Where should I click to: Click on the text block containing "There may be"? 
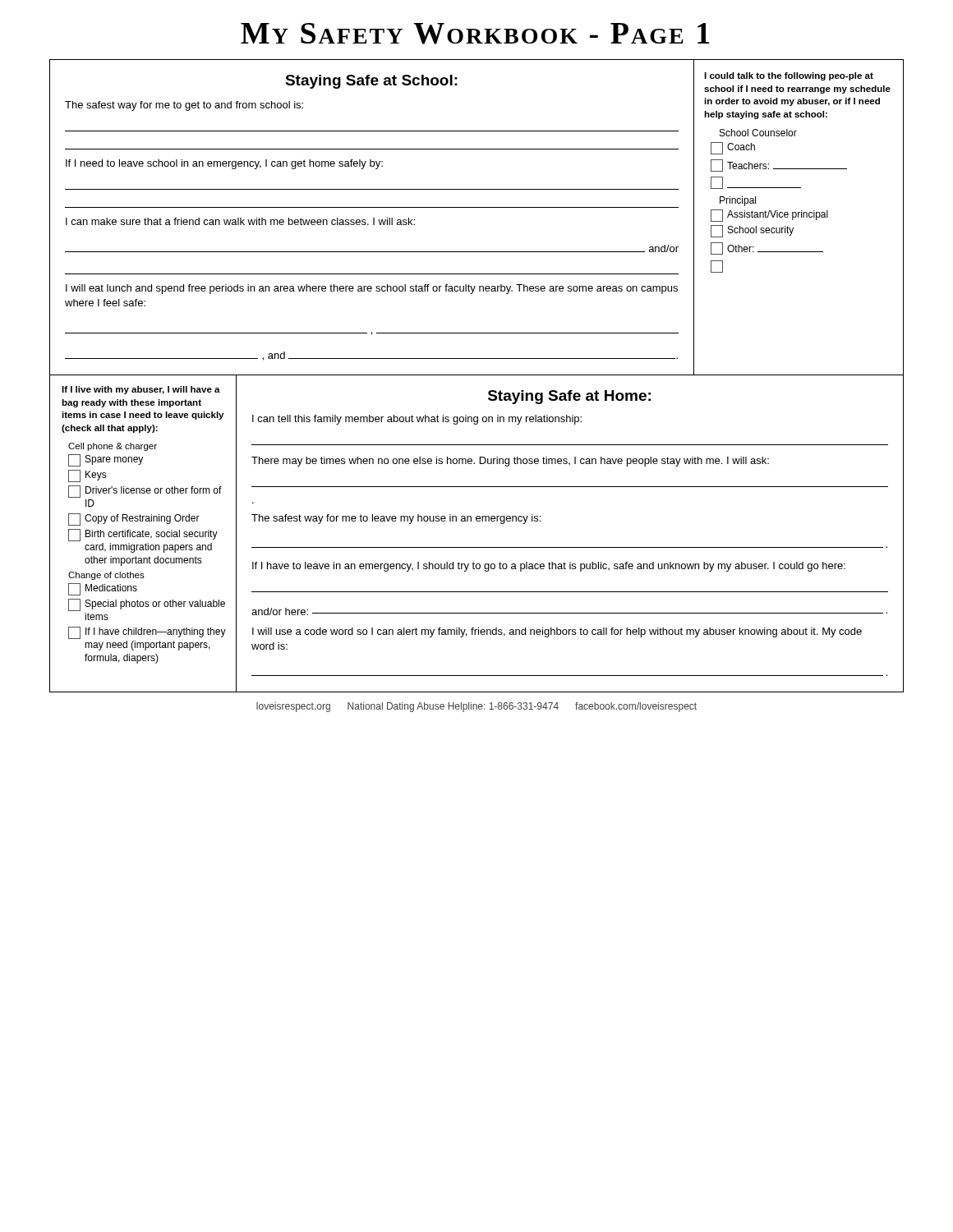tap(511, 460)
